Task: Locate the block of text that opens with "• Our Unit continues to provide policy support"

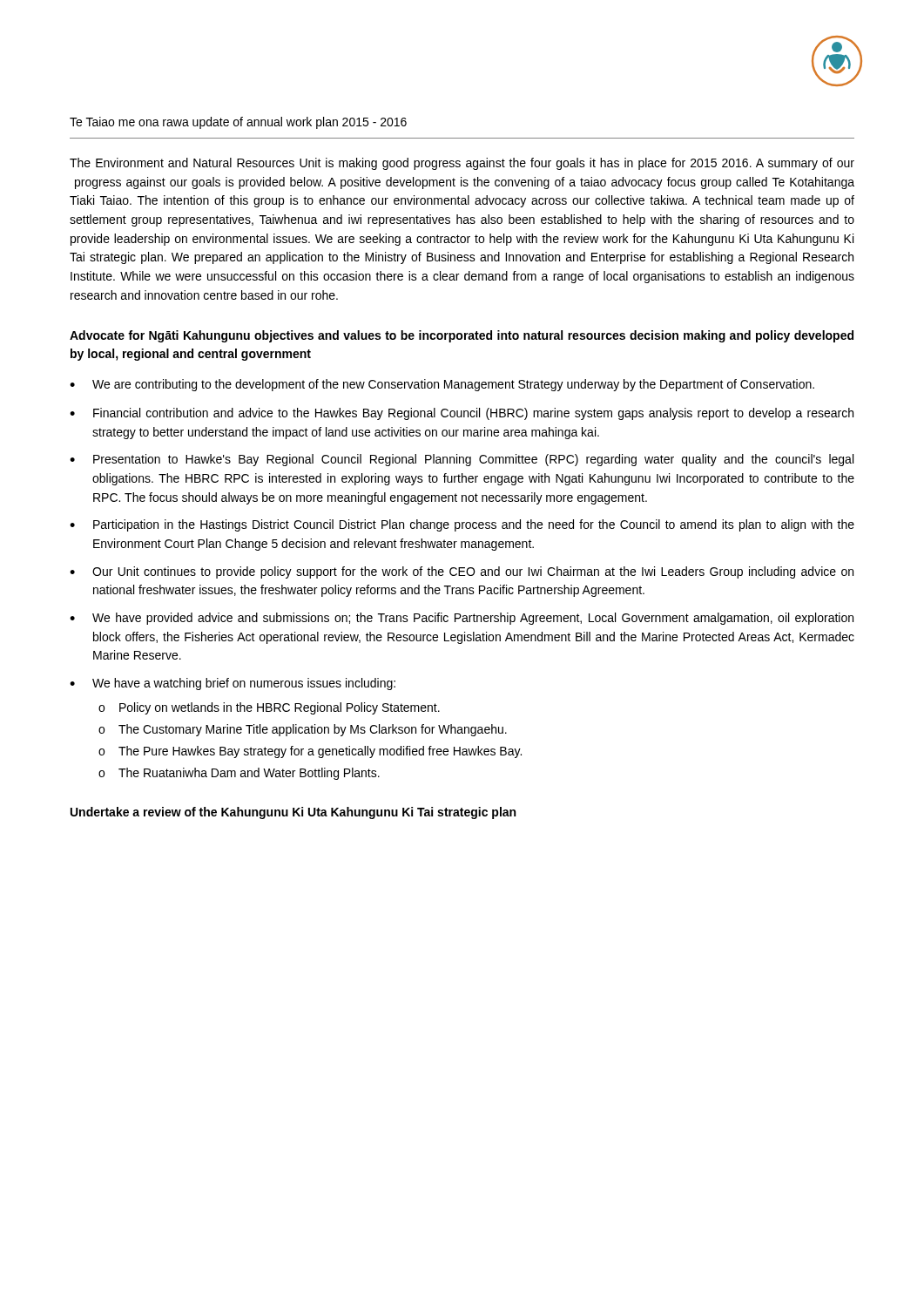Action: (462, 582)
